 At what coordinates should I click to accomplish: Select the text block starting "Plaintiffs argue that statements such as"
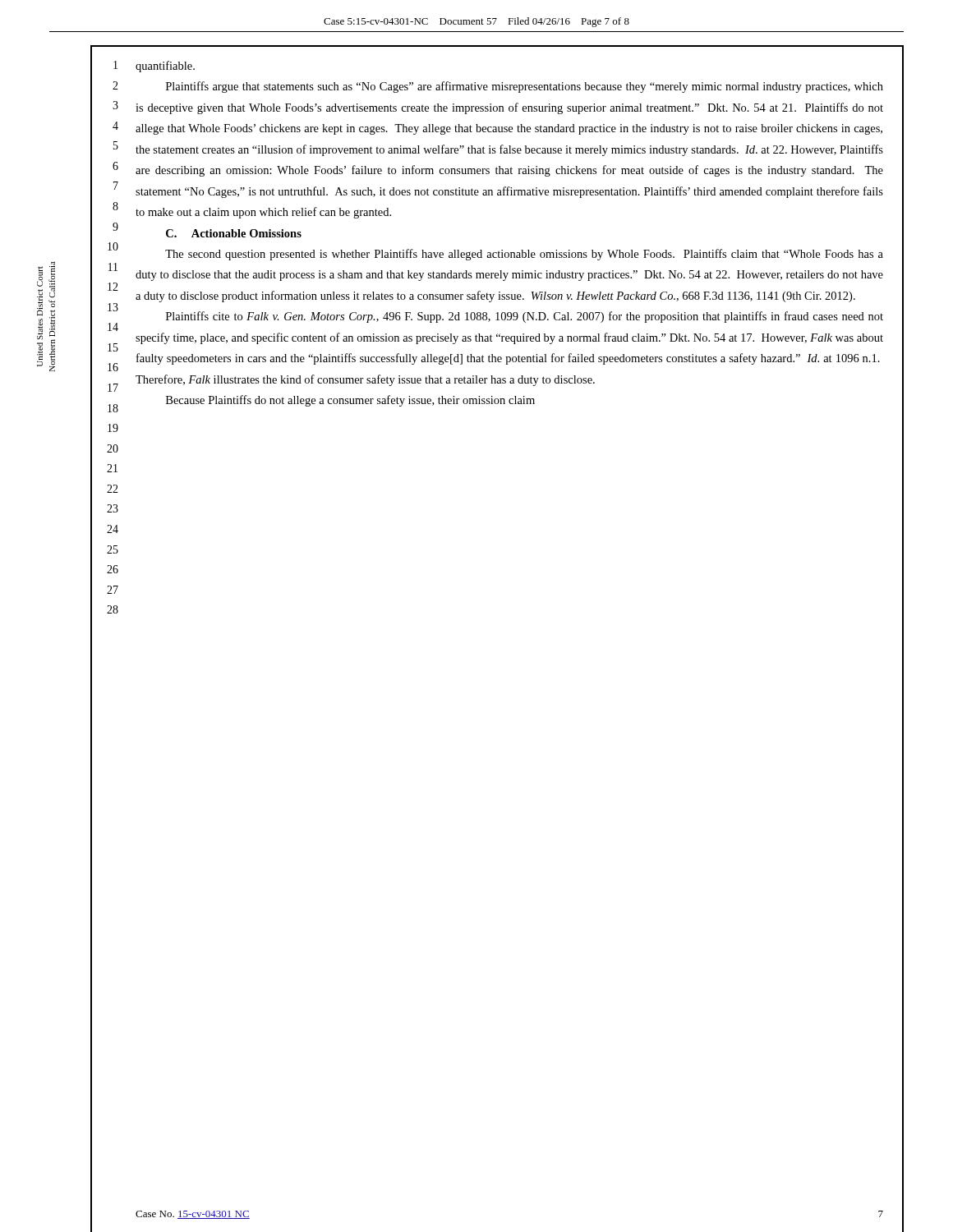pyautogui.click(x=509, y=149)
